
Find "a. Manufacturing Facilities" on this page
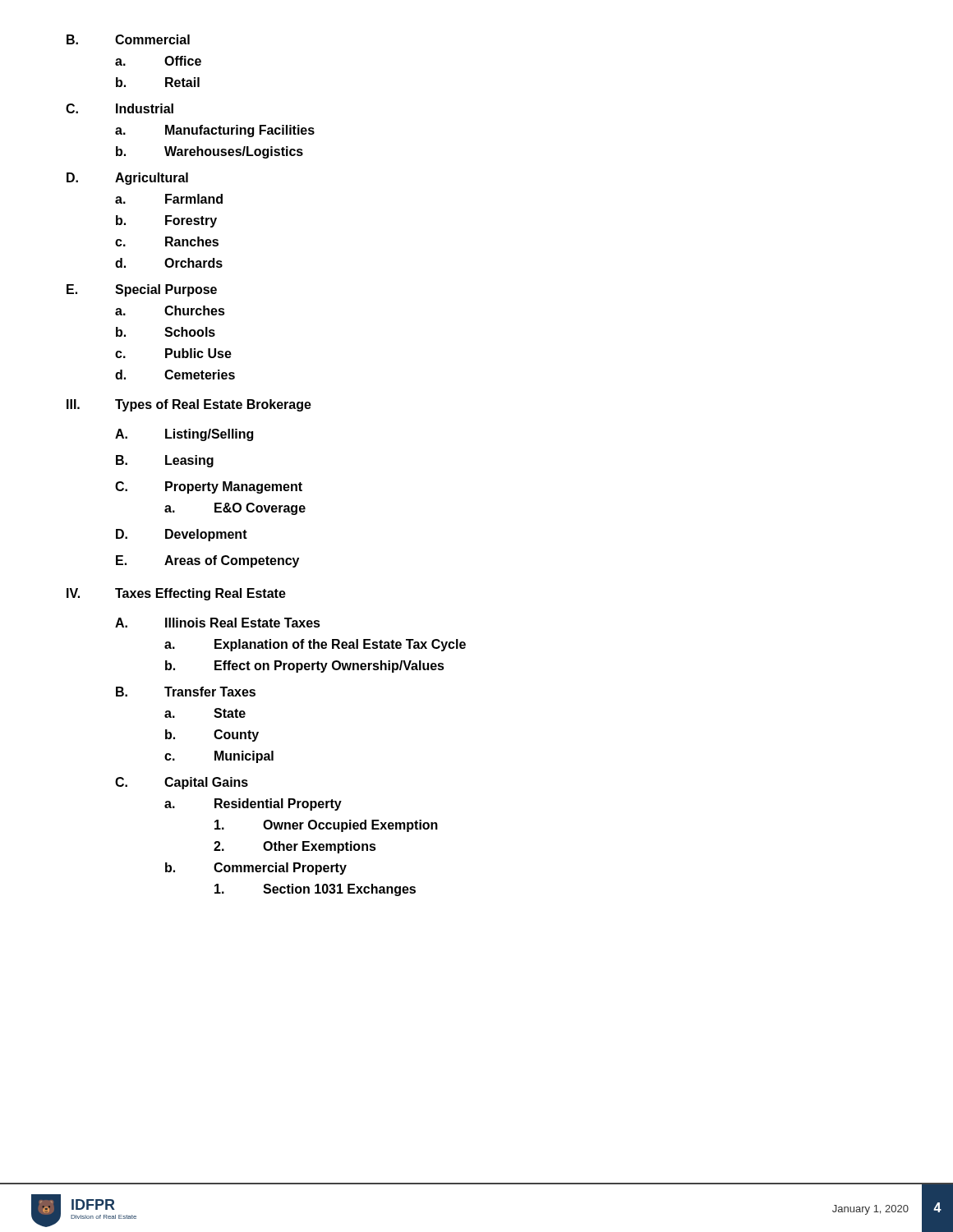(x=215, y=131)
